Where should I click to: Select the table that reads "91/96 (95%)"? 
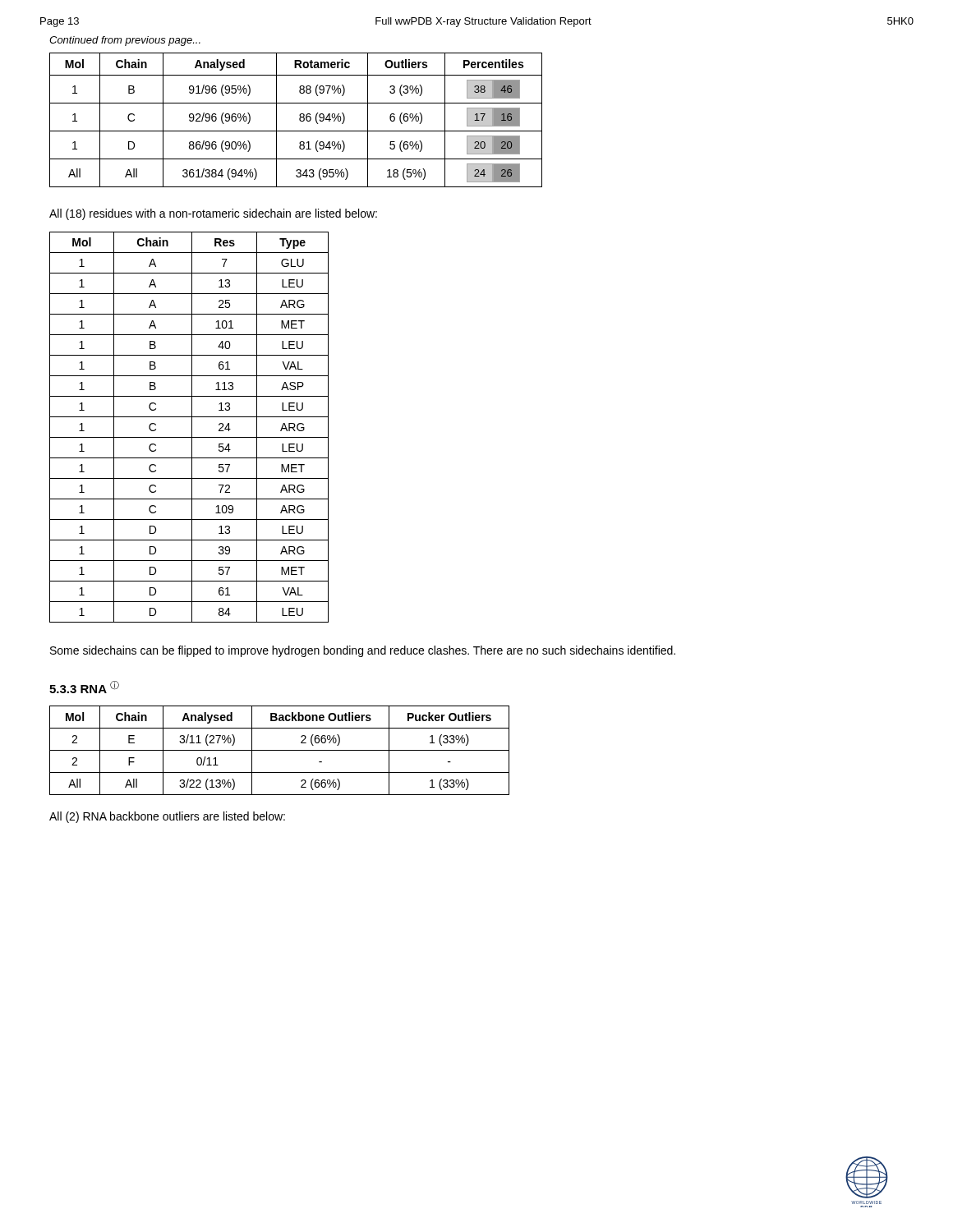coord(476,120)
